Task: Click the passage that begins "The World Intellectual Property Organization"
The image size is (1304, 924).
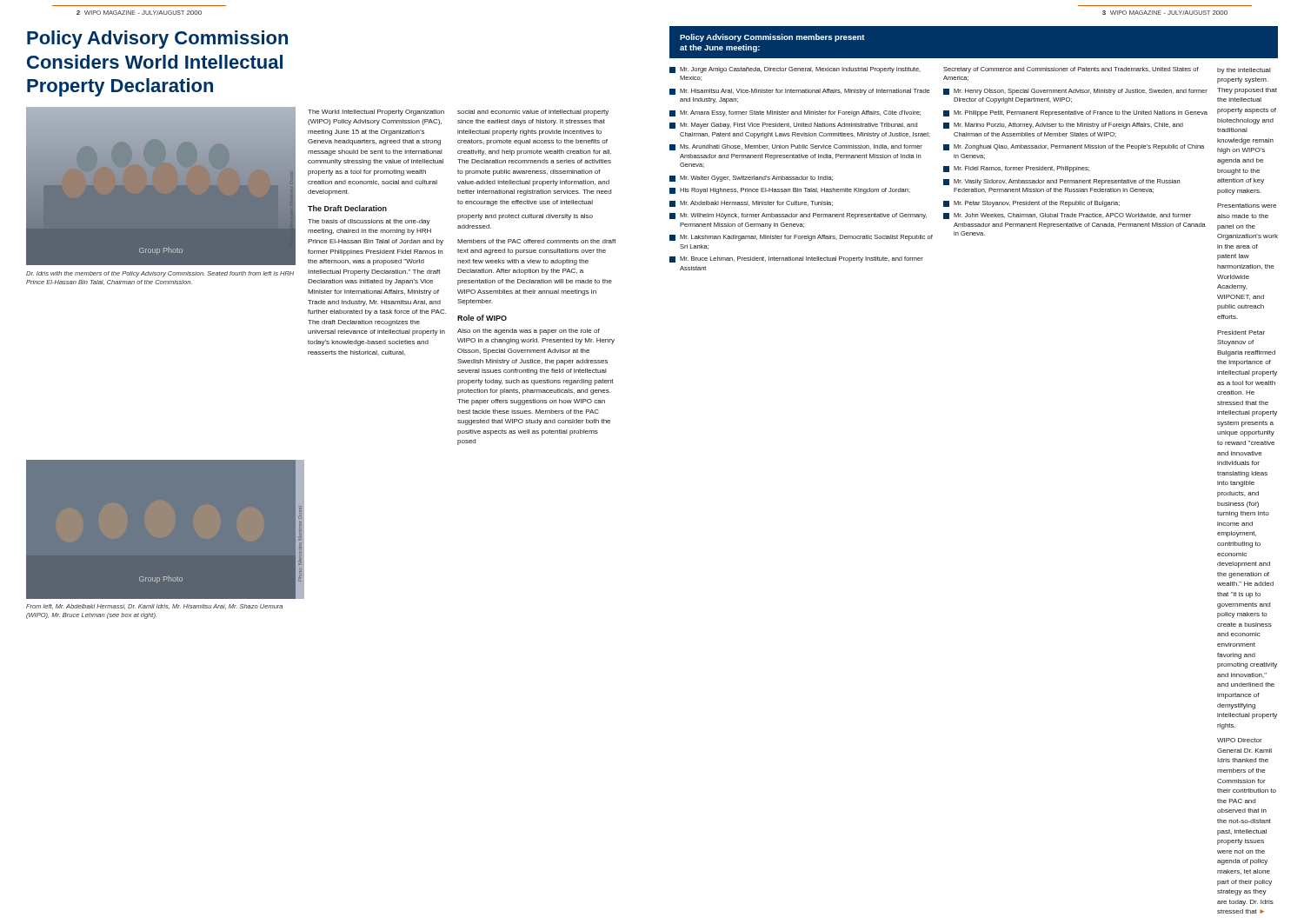Action: (376, 152)
